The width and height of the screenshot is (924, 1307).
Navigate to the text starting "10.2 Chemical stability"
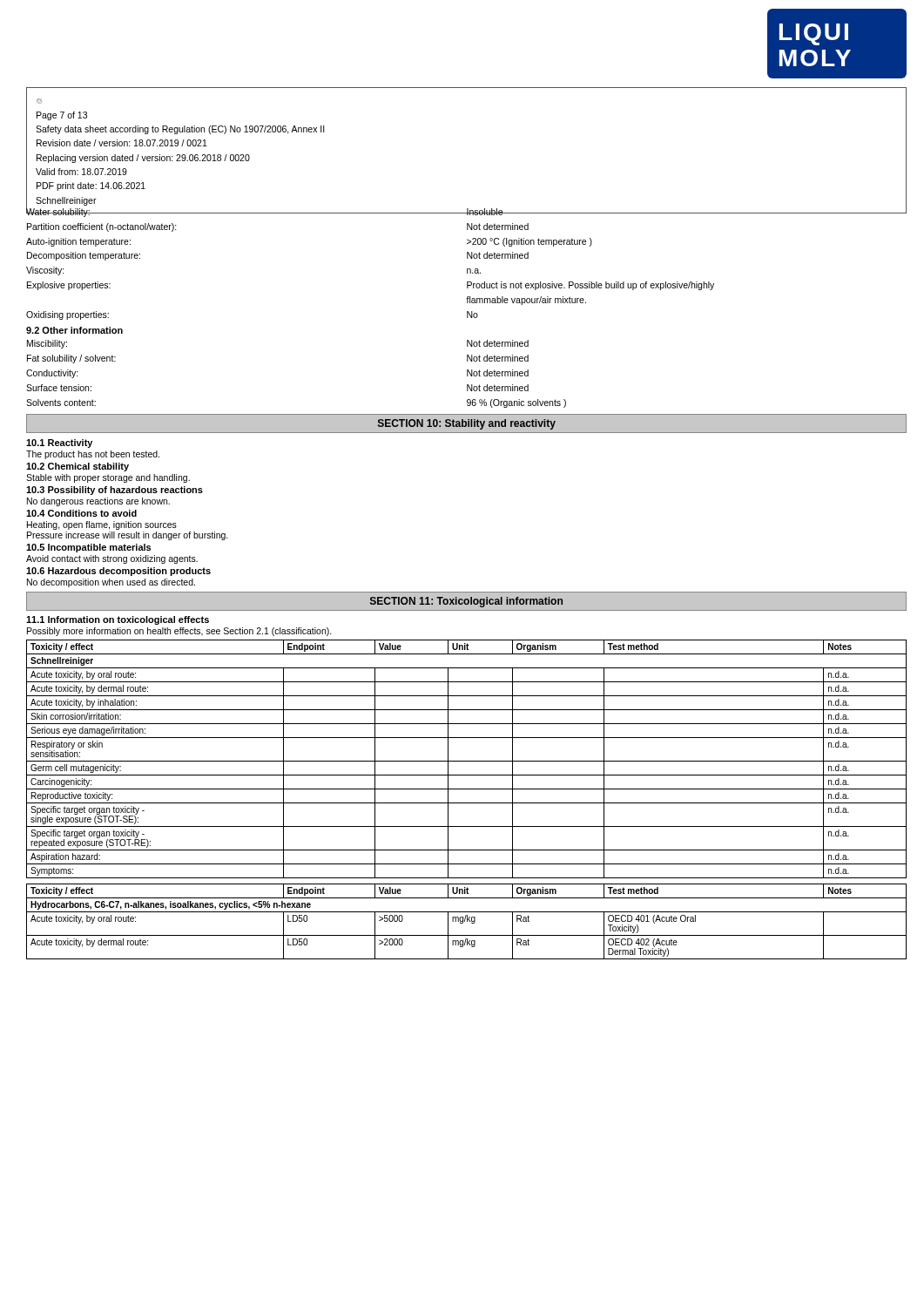tap(78, 466)
